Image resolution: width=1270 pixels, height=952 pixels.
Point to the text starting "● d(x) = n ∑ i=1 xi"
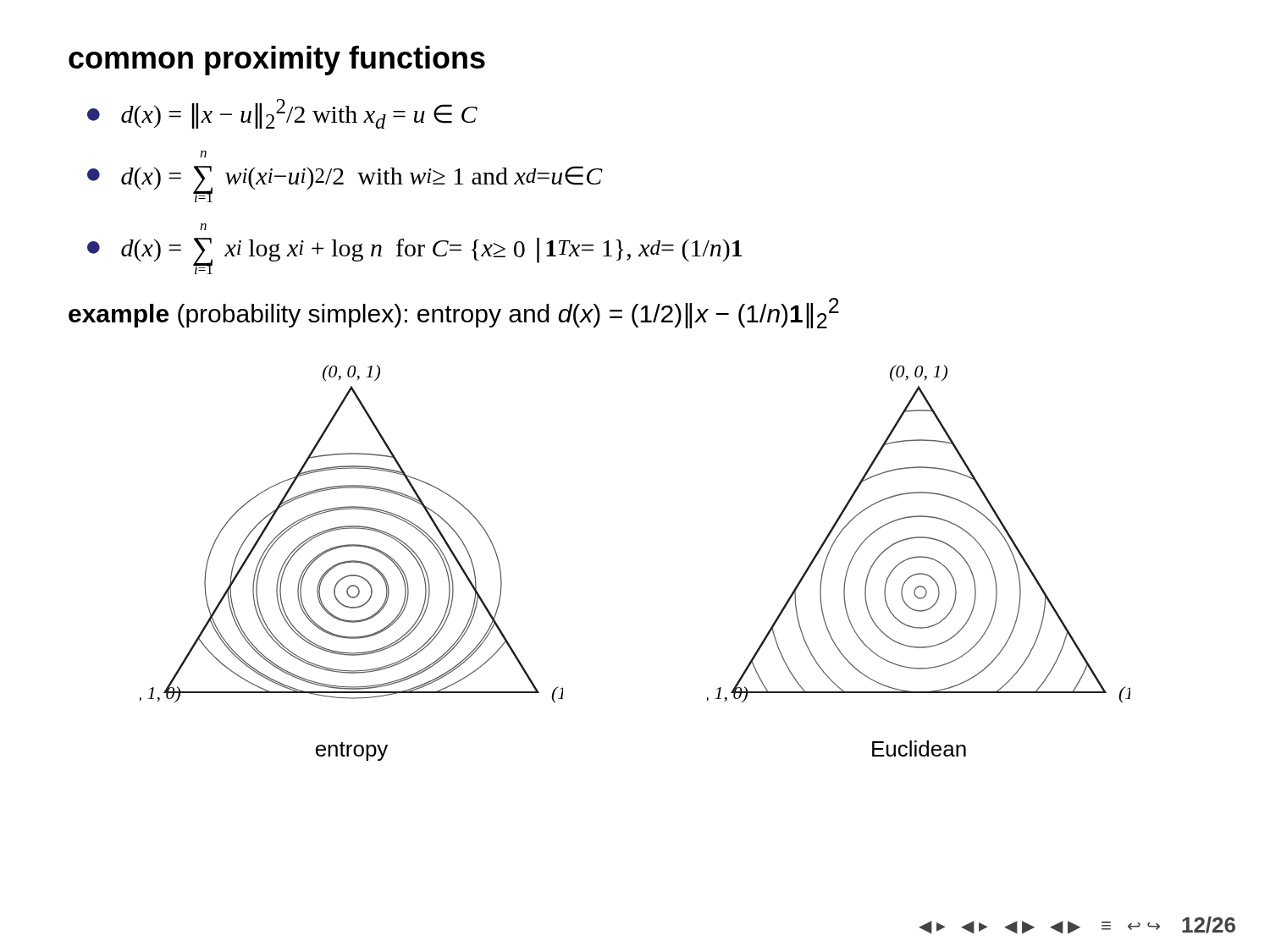click(x=414, y=248)
